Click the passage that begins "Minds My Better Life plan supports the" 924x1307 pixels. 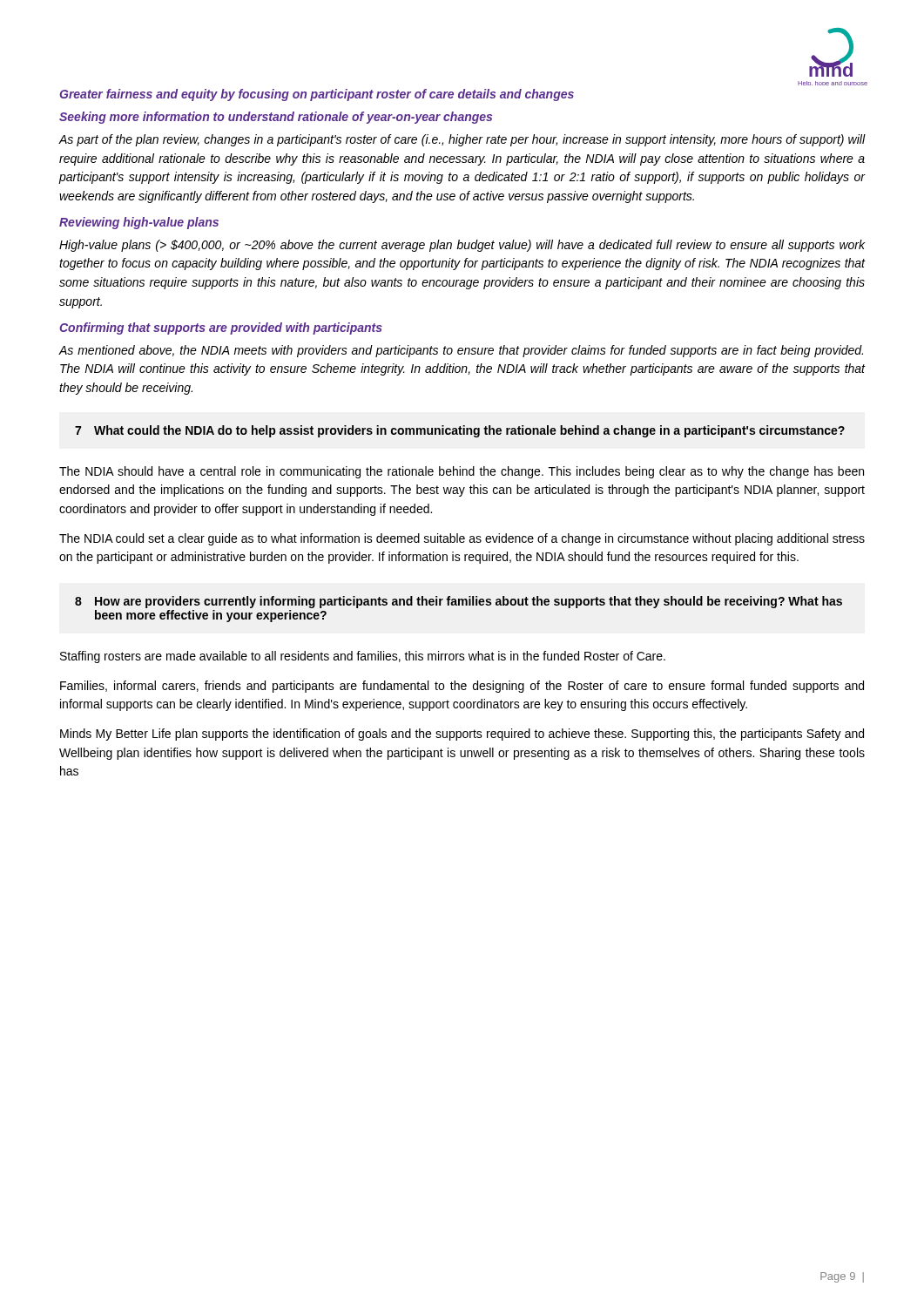click(x=462, y=753)
